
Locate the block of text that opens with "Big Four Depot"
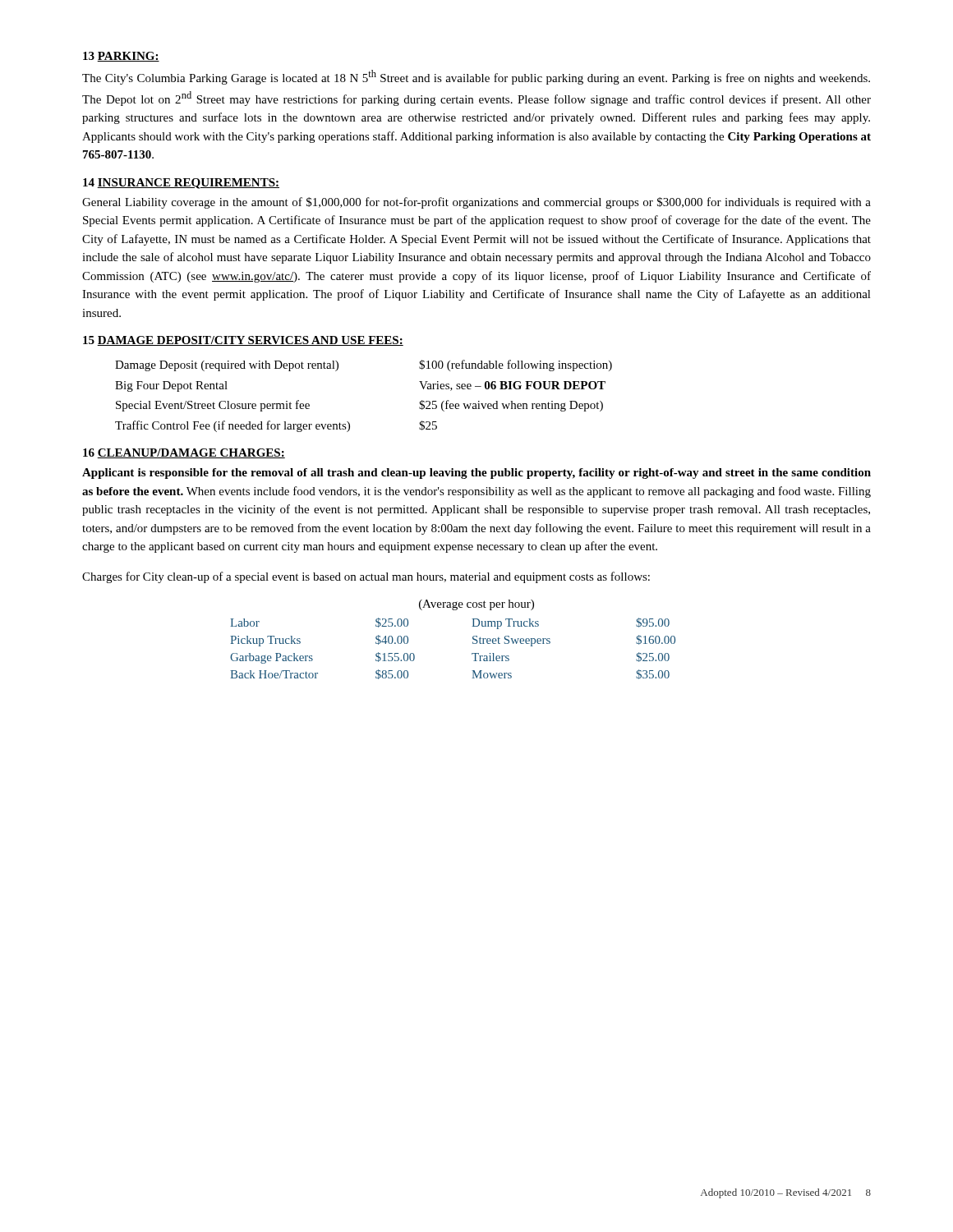click(x=493, y=385)
